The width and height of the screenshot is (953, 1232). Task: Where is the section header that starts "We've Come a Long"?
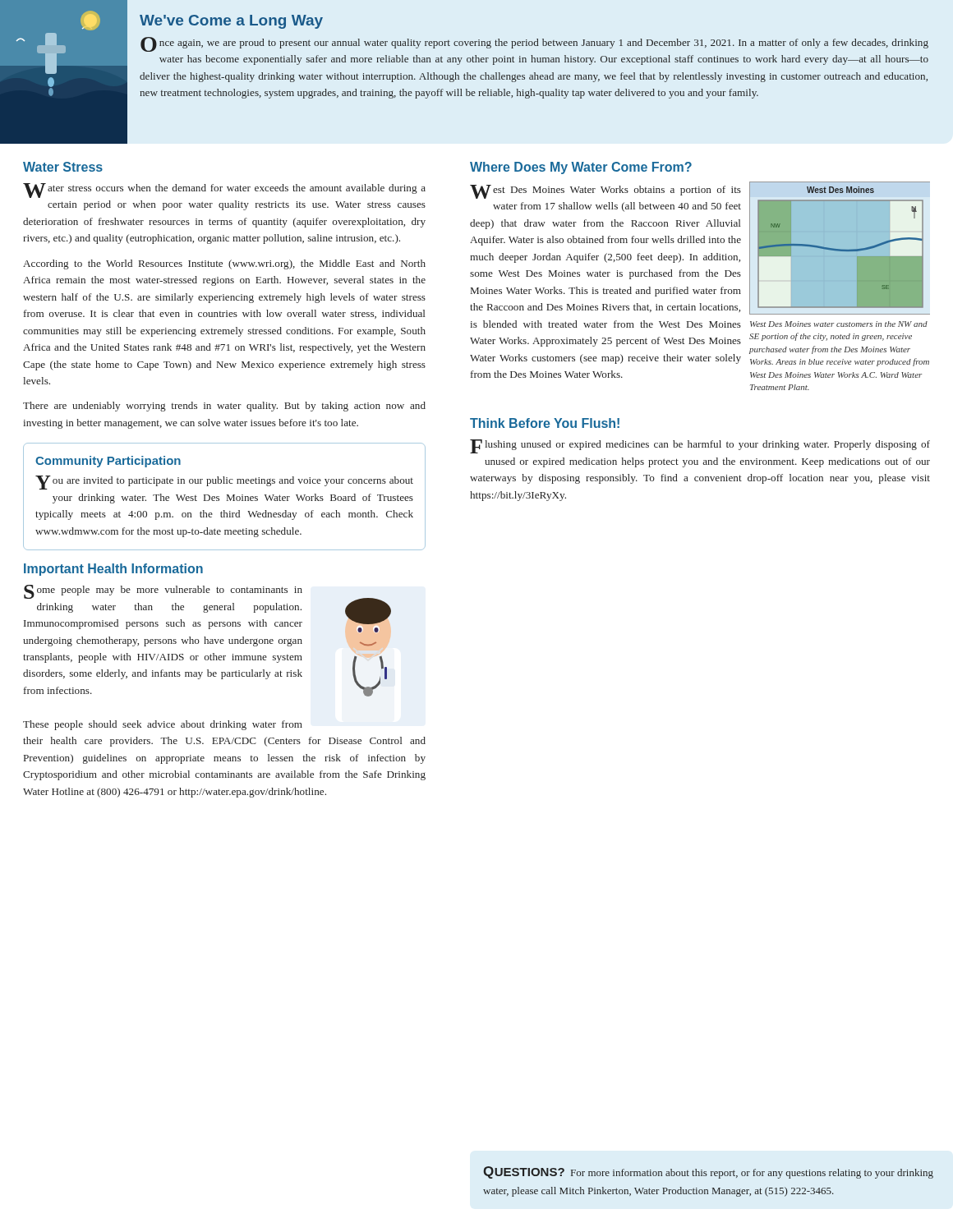(x=231, y=20)
